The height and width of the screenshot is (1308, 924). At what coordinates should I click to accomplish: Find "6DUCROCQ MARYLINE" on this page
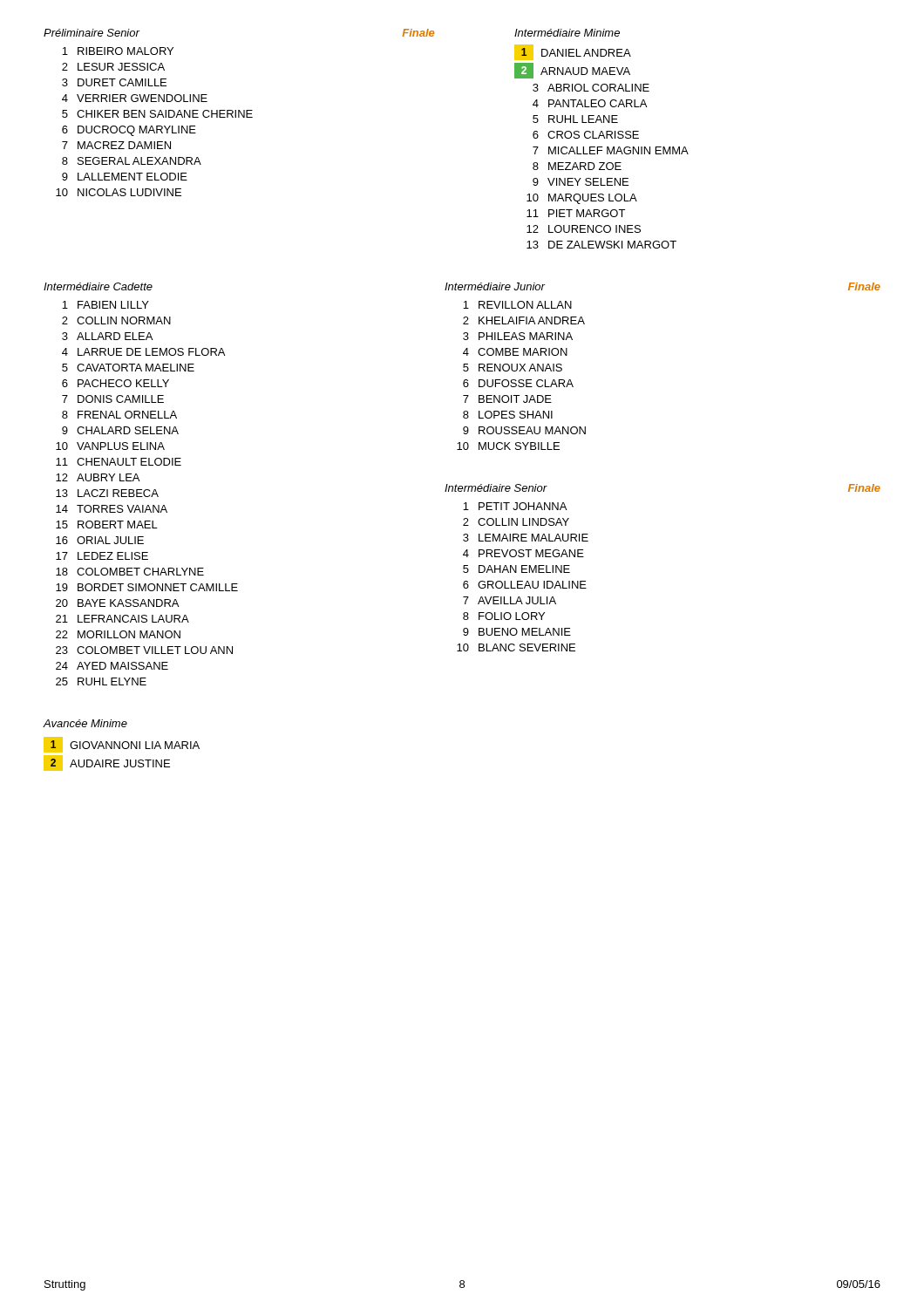coord(120,129)
